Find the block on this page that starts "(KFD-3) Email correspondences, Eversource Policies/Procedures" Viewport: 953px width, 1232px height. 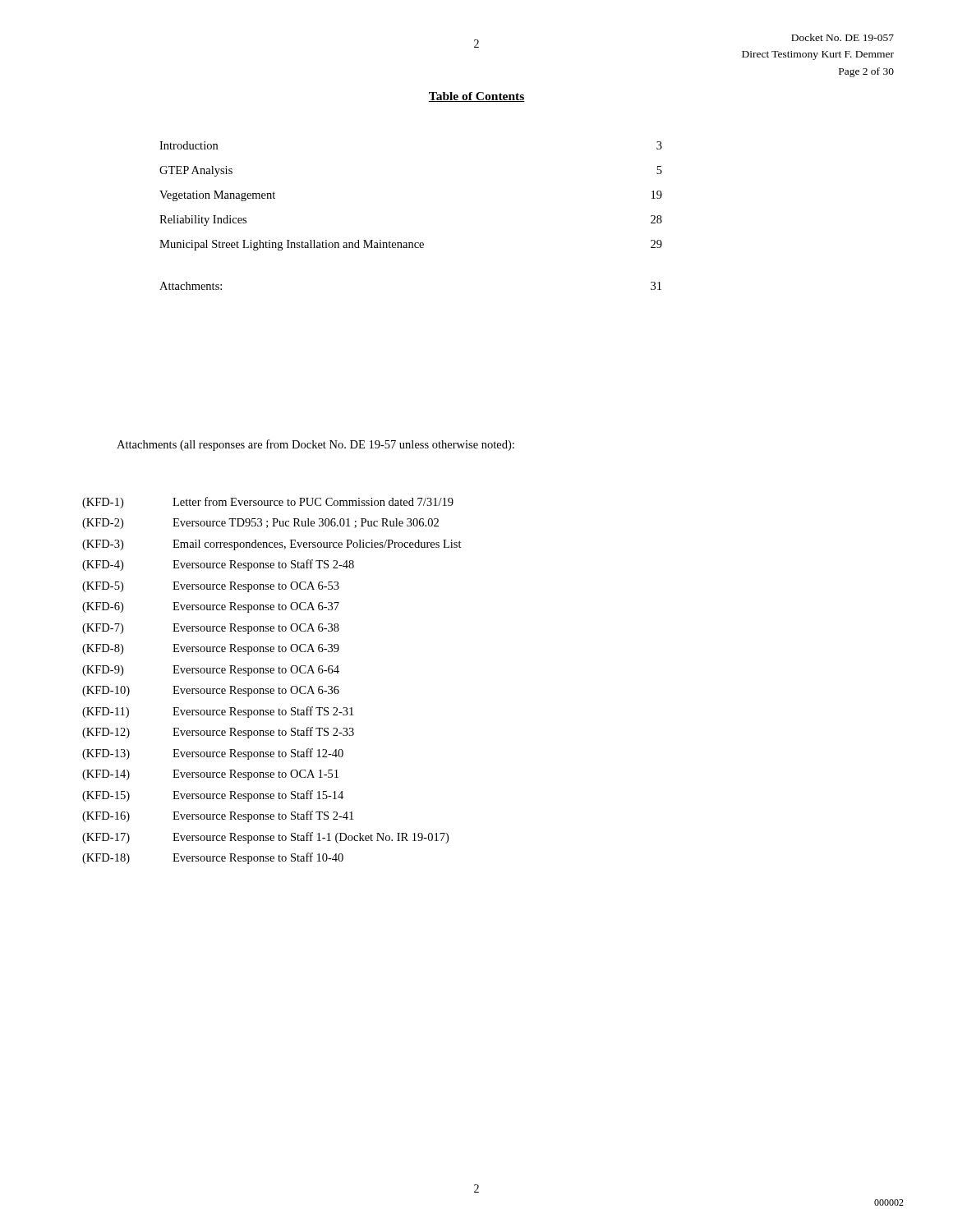tap(460, 544)
